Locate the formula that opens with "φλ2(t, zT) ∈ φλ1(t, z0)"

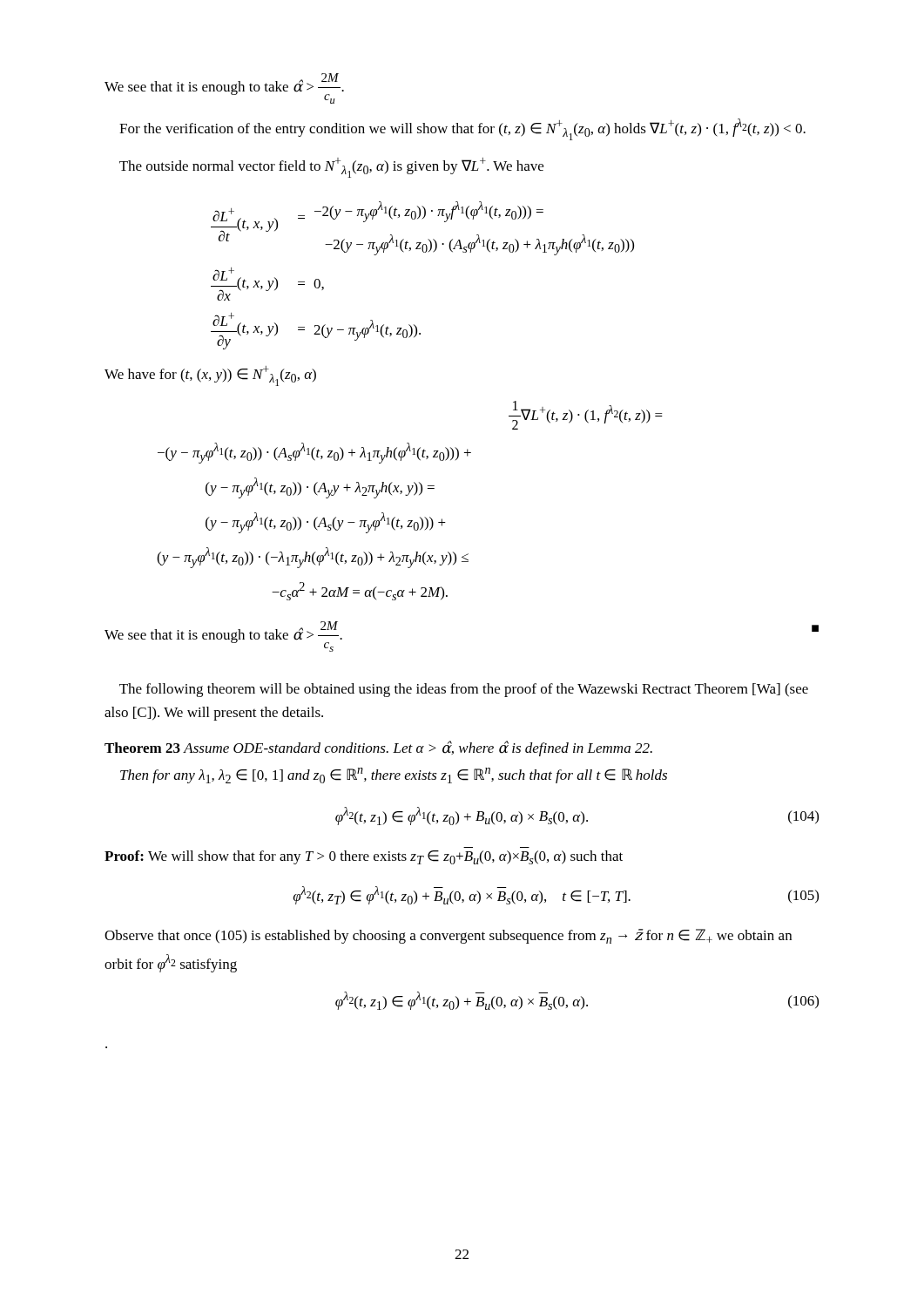click(556, 896)
